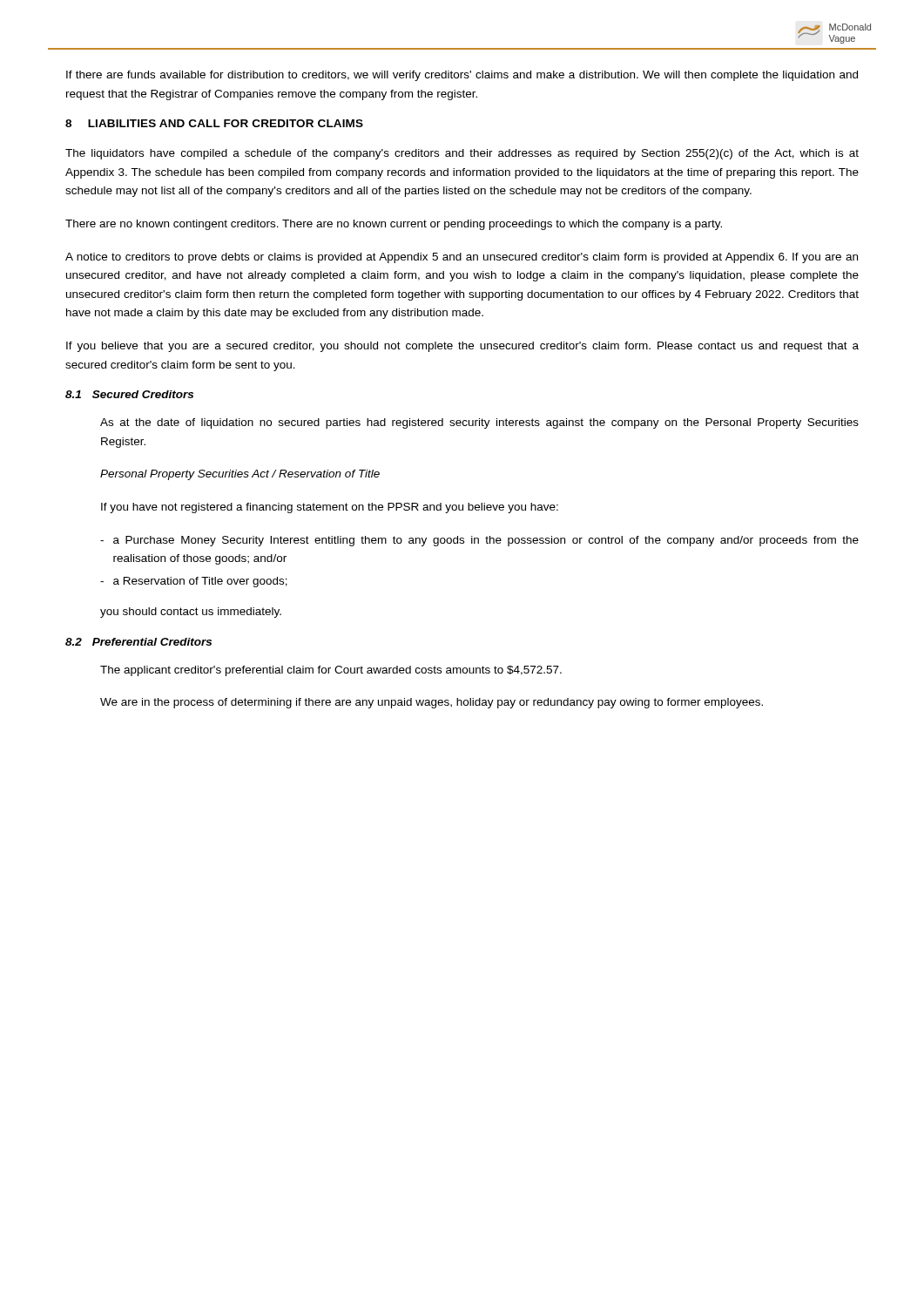The image size is (924, 1307).
Task: Click on the block starting "The liquidators have compiled"
Action: (462, 172)
